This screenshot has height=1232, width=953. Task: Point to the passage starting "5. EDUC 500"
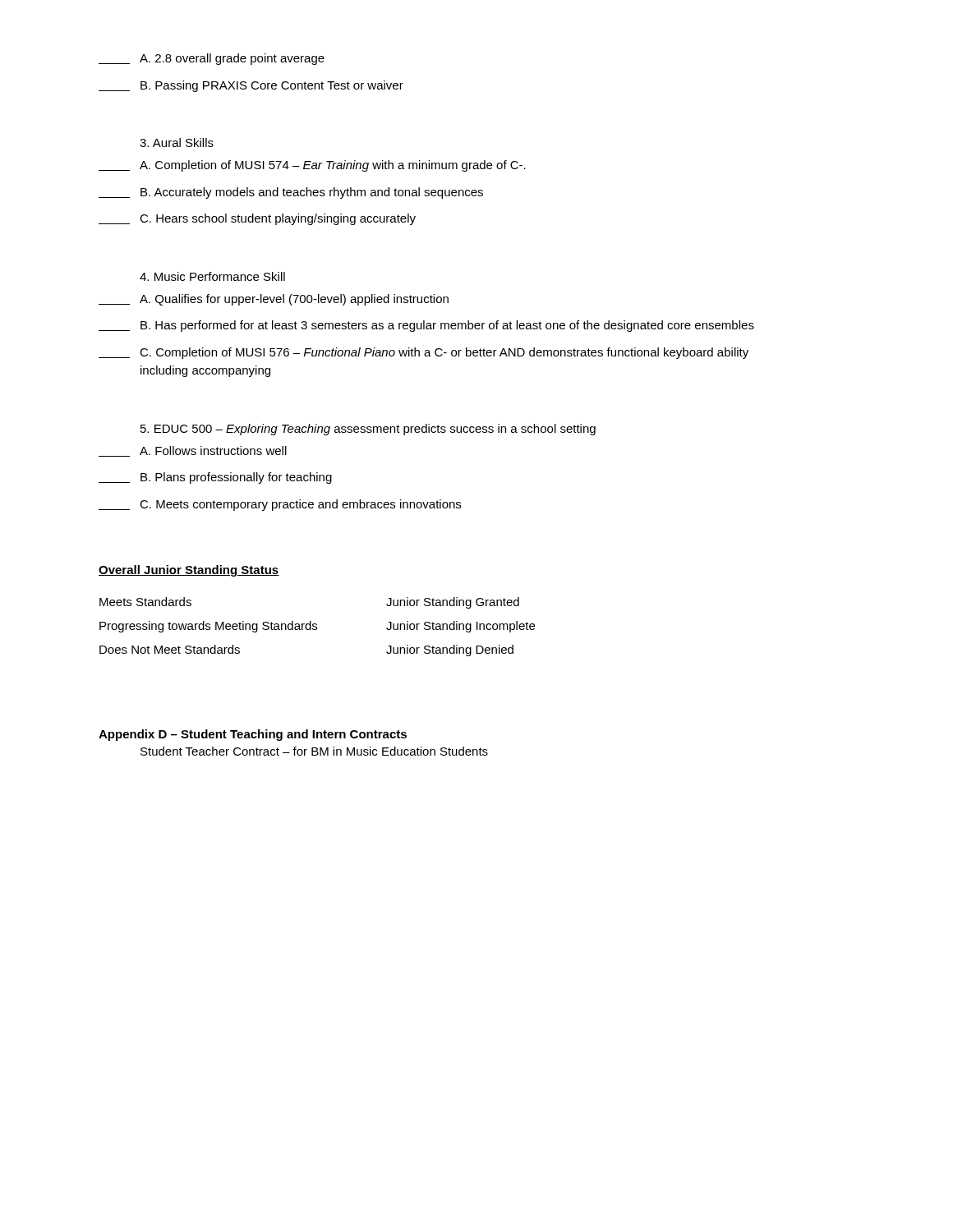coord(368,428)
